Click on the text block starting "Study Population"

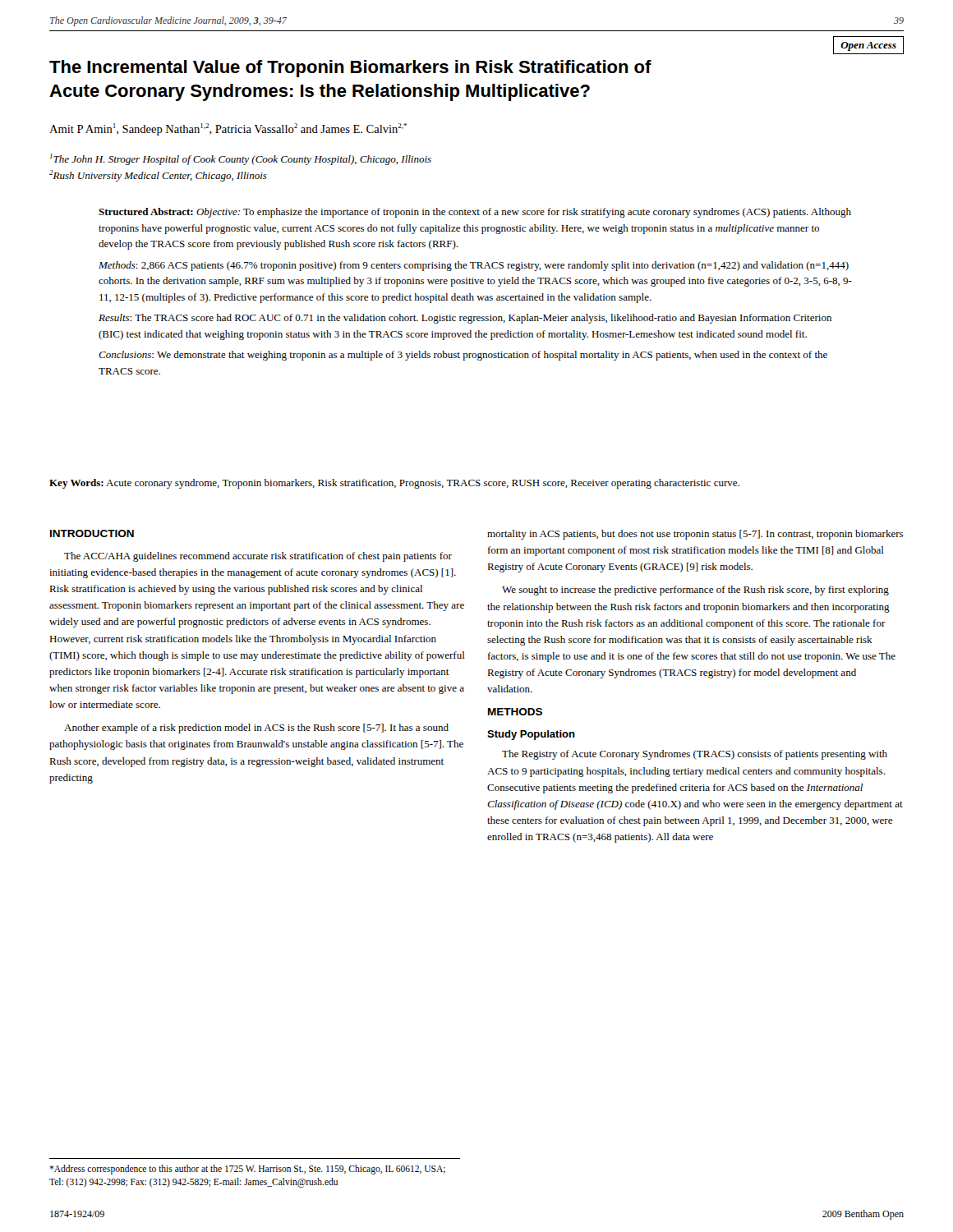click(x=531, y=734)
